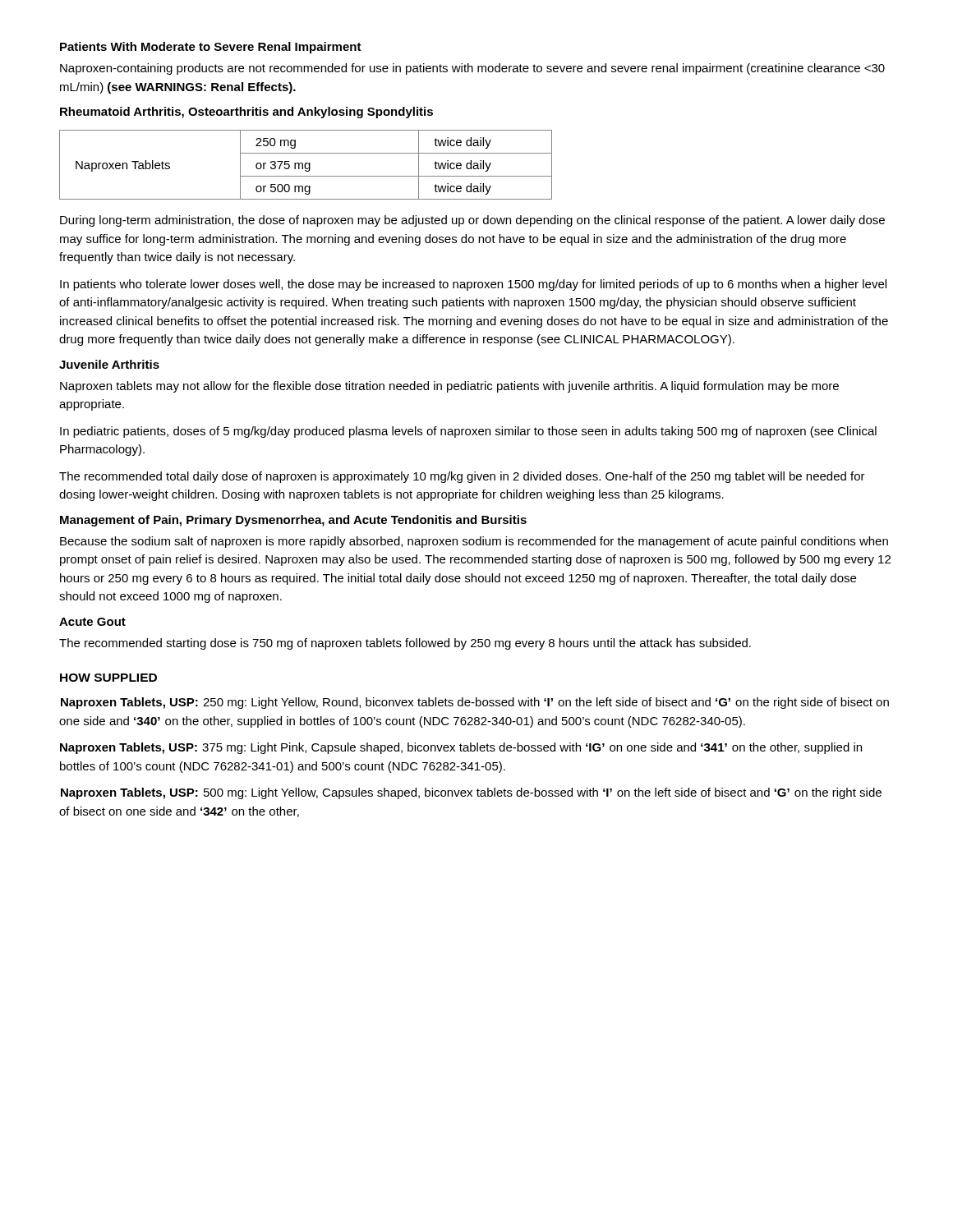The height and width of the screenshot is (1232, 953).
Task: Locate the block of text that opens with "Naproxen Tablets, USP: 375 mg: Light"
Action: click(x=461, y=756)
